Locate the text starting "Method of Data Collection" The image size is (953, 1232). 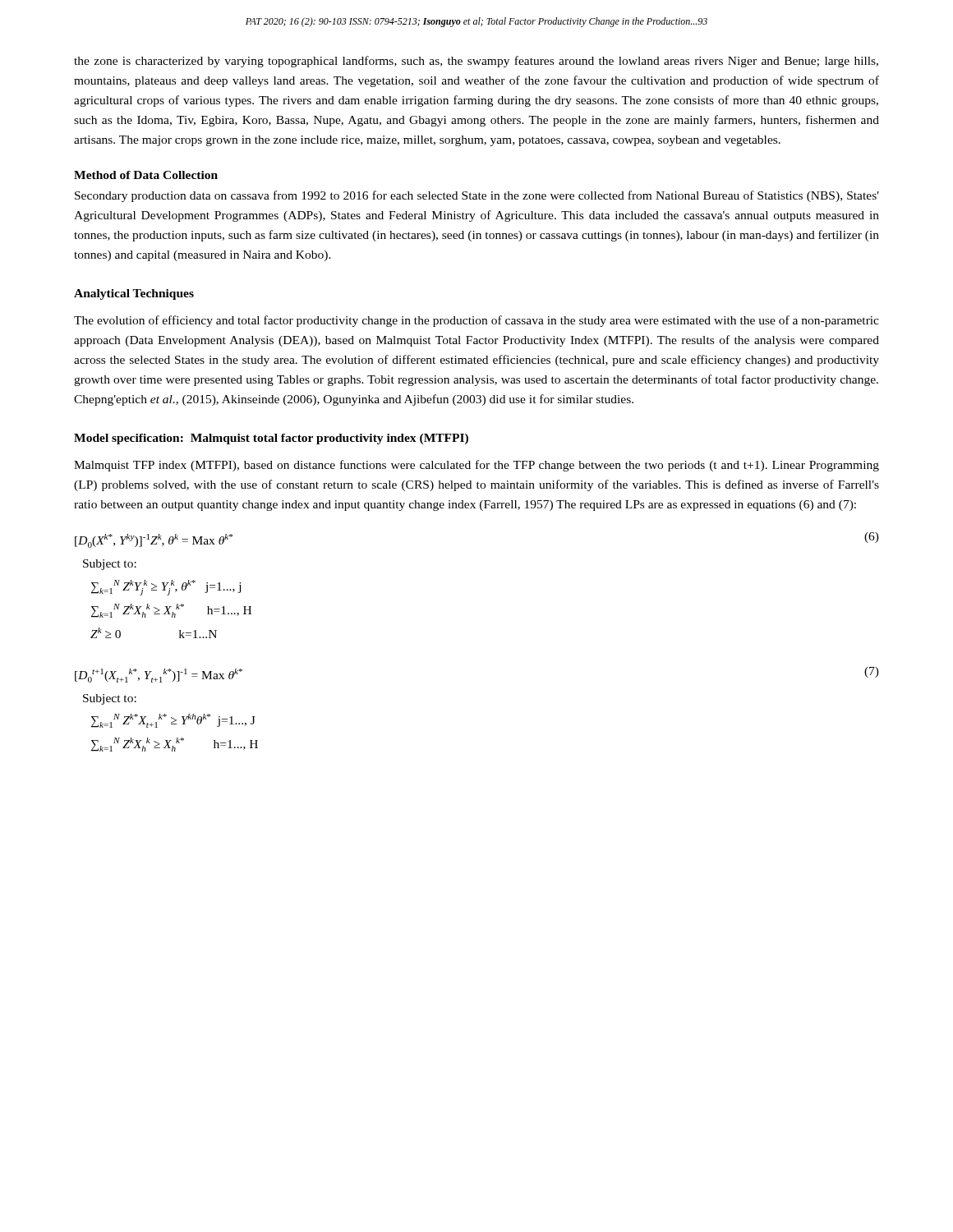click(x=146, y=175)
